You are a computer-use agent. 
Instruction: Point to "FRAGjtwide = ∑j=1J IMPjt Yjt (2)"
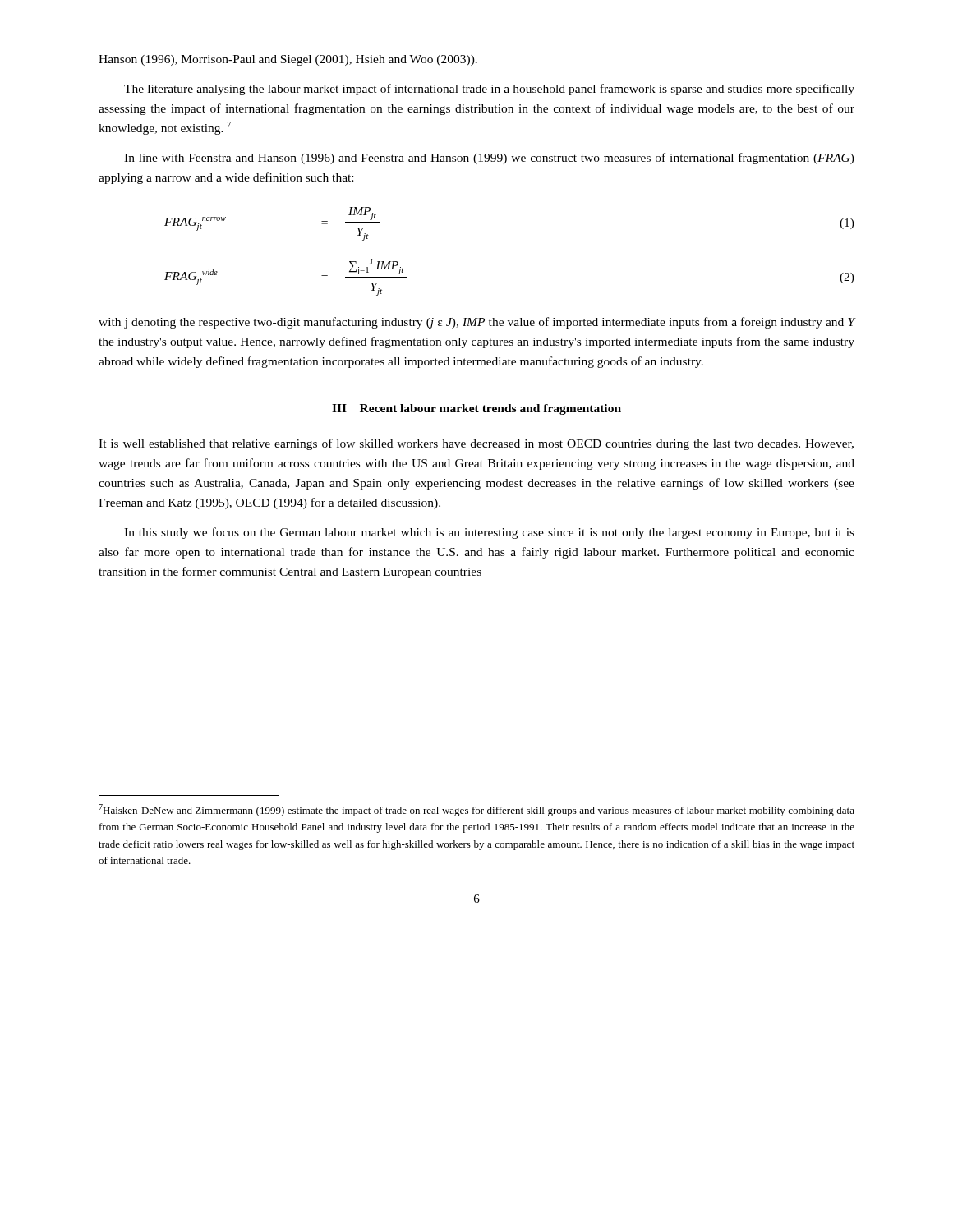pyautogui.click(x=376, y=277)
